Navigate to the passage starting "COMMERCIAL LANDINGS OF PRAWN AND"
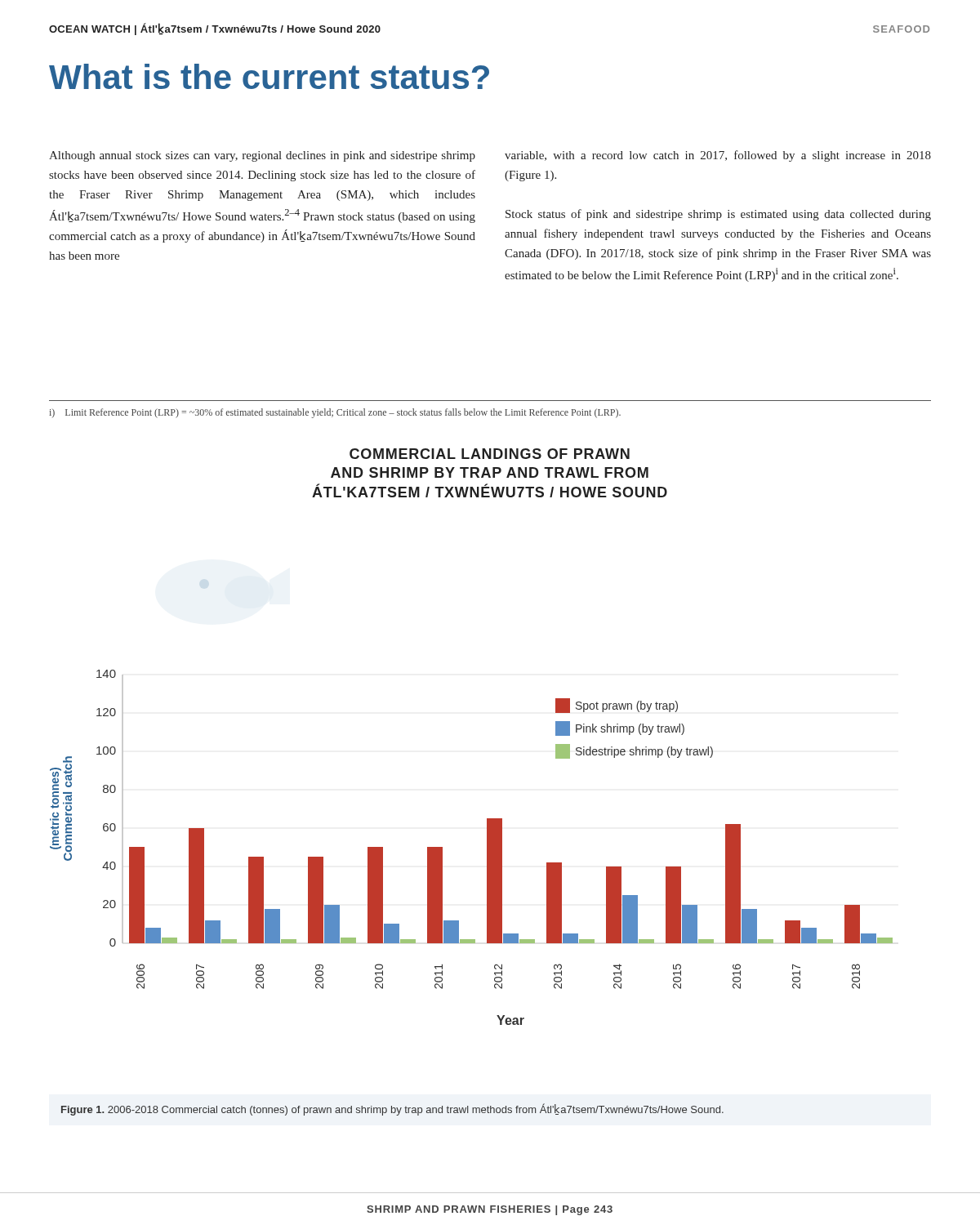The height and width of the screenshot is (1225, 980). (x=490, y=473)
